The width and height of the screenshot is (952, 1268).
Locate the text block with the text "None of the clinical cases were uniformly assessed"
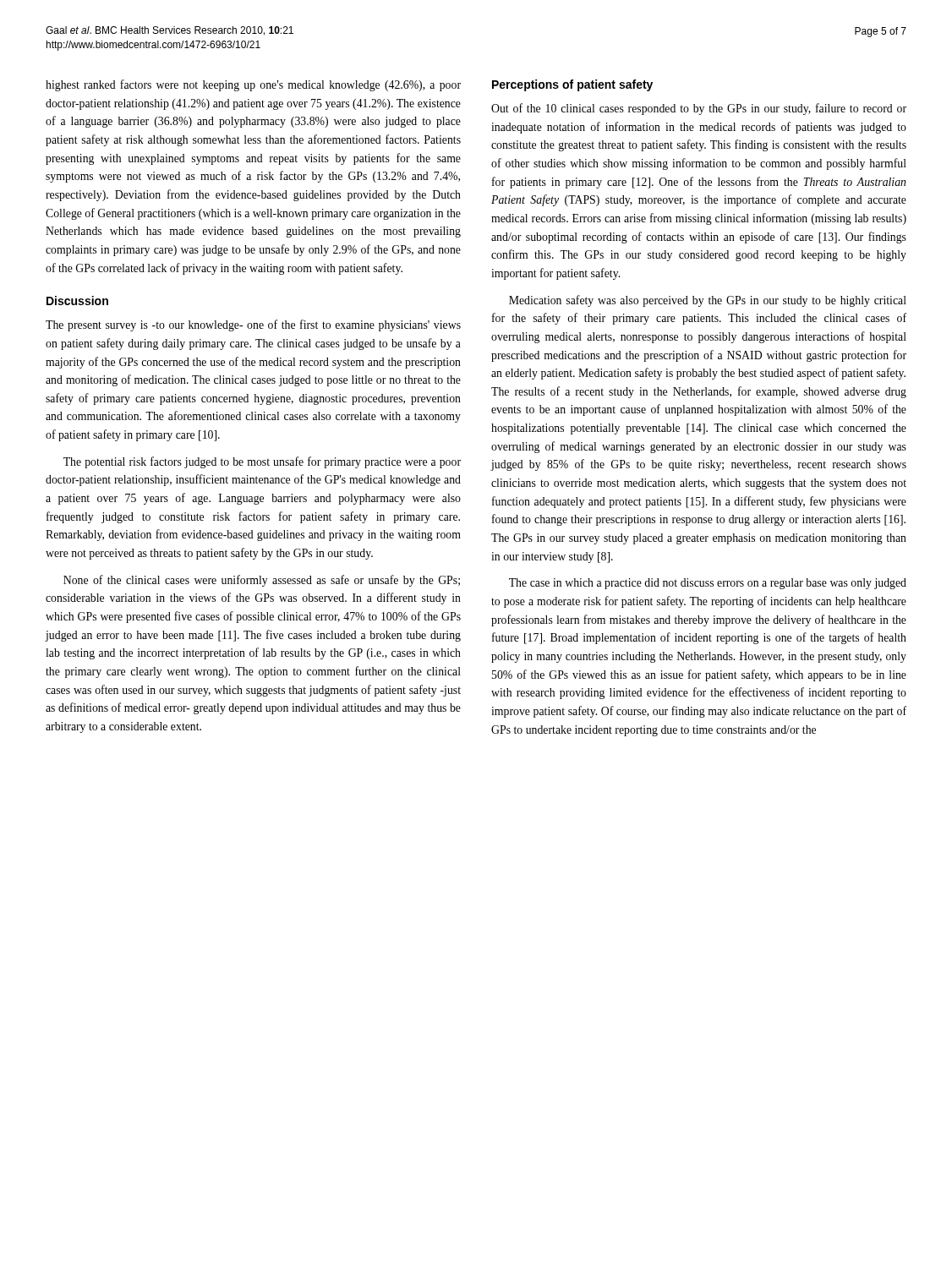[x=253, y=654]
